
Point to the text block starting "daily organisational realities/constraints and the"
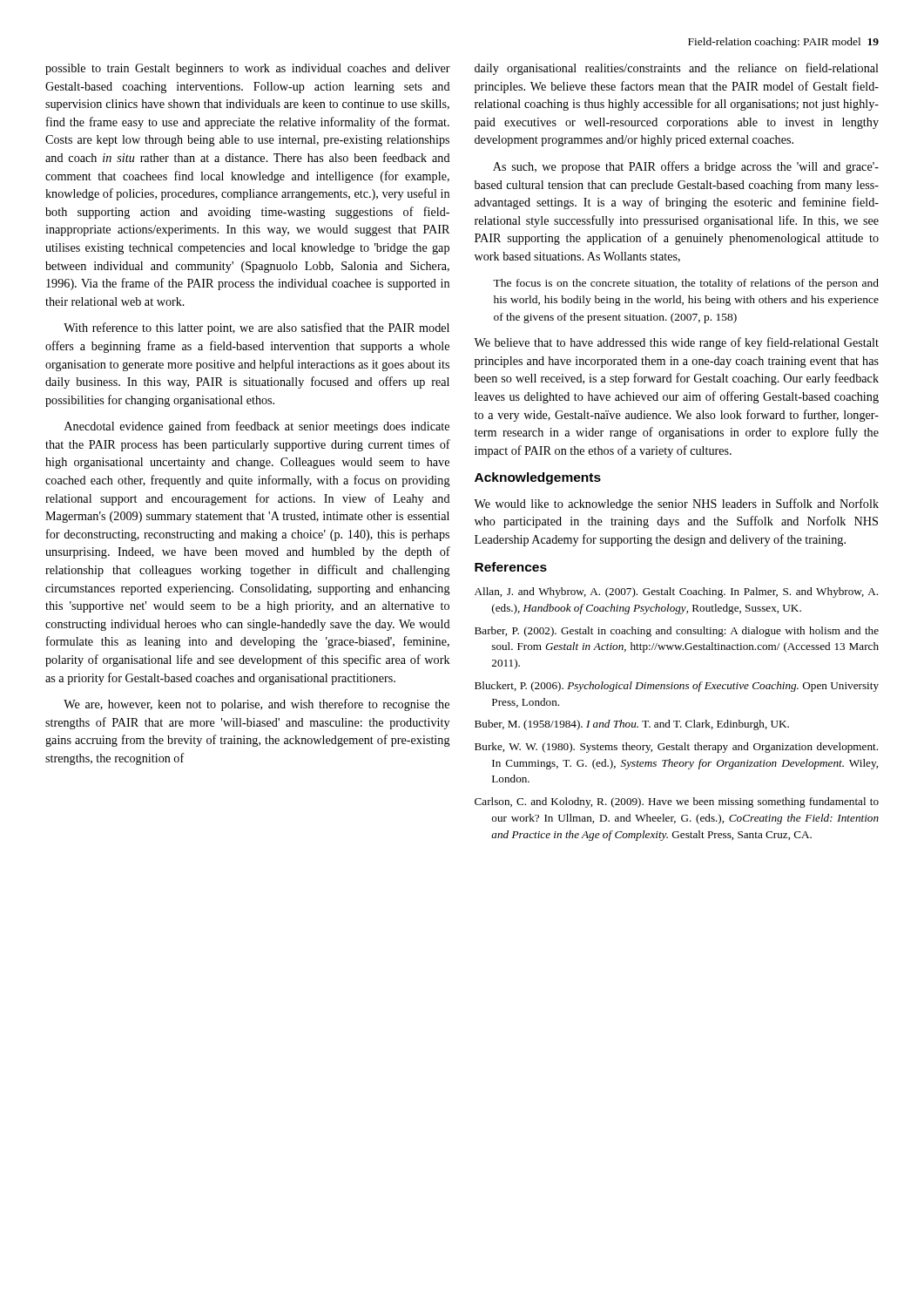point(676,104)
